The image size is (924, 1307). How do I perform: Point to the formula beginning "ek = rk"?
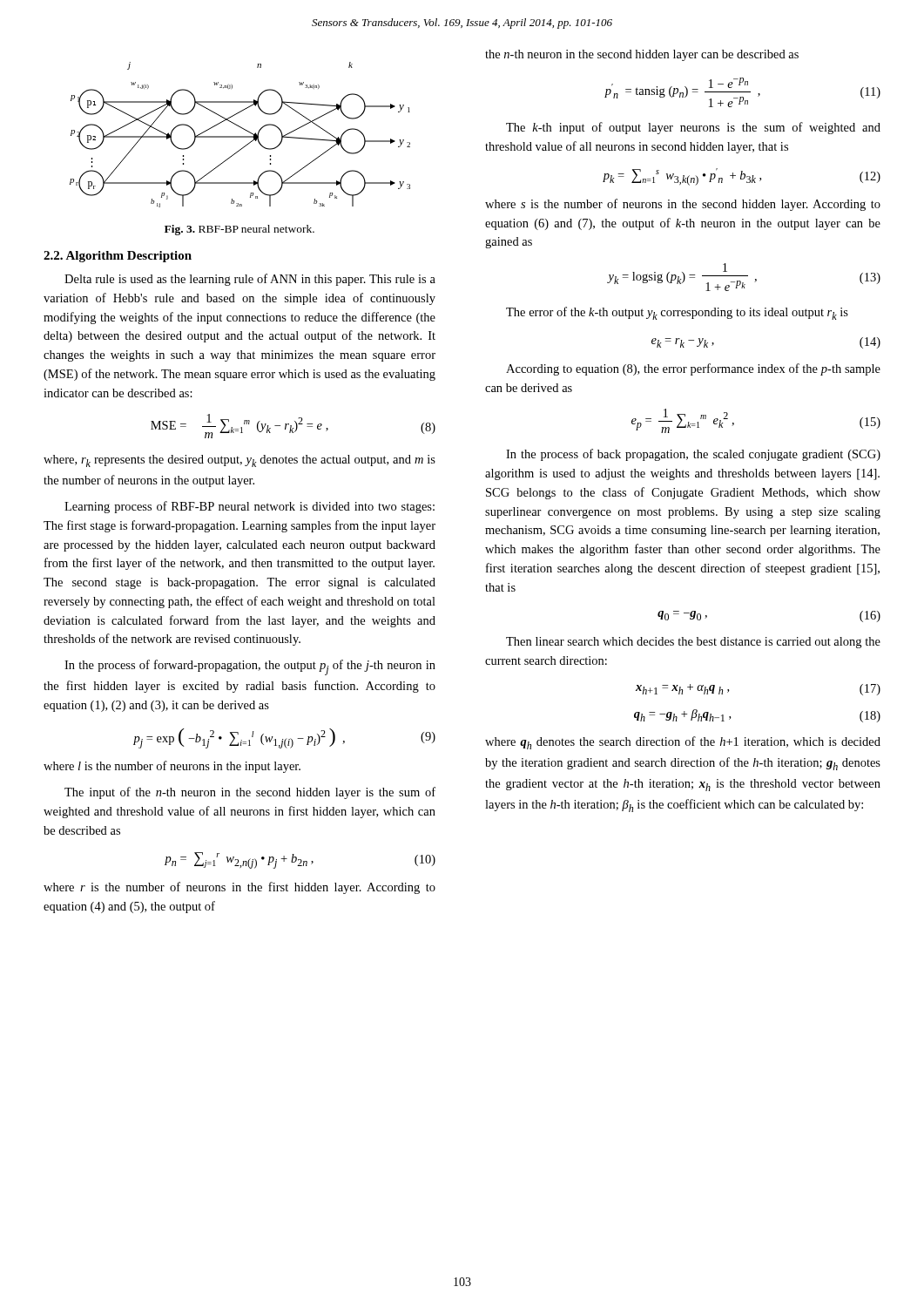coord(681,343)
